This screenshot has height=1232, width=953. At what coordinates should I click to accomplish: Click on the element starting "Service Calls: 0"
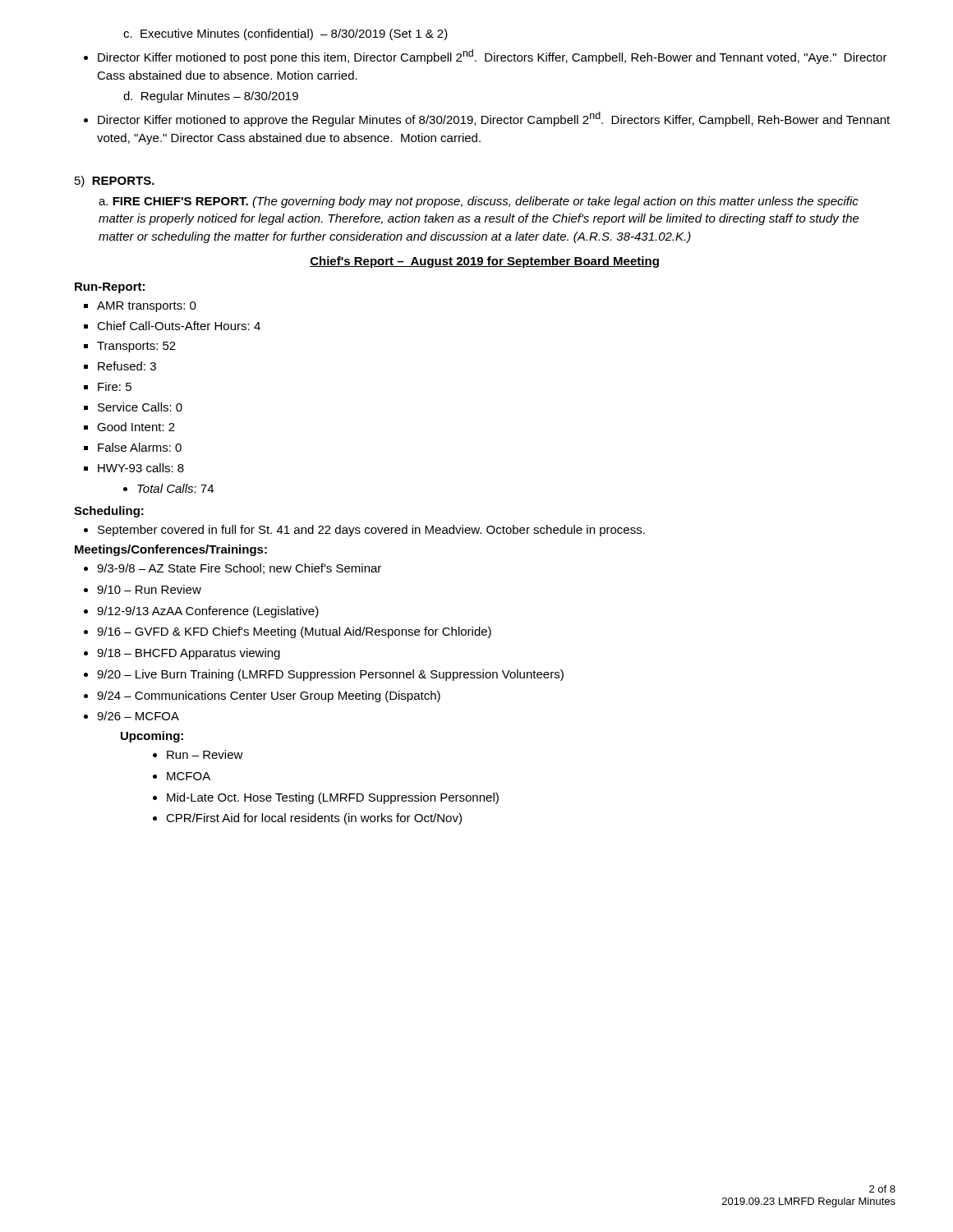[x=133, y=407]
